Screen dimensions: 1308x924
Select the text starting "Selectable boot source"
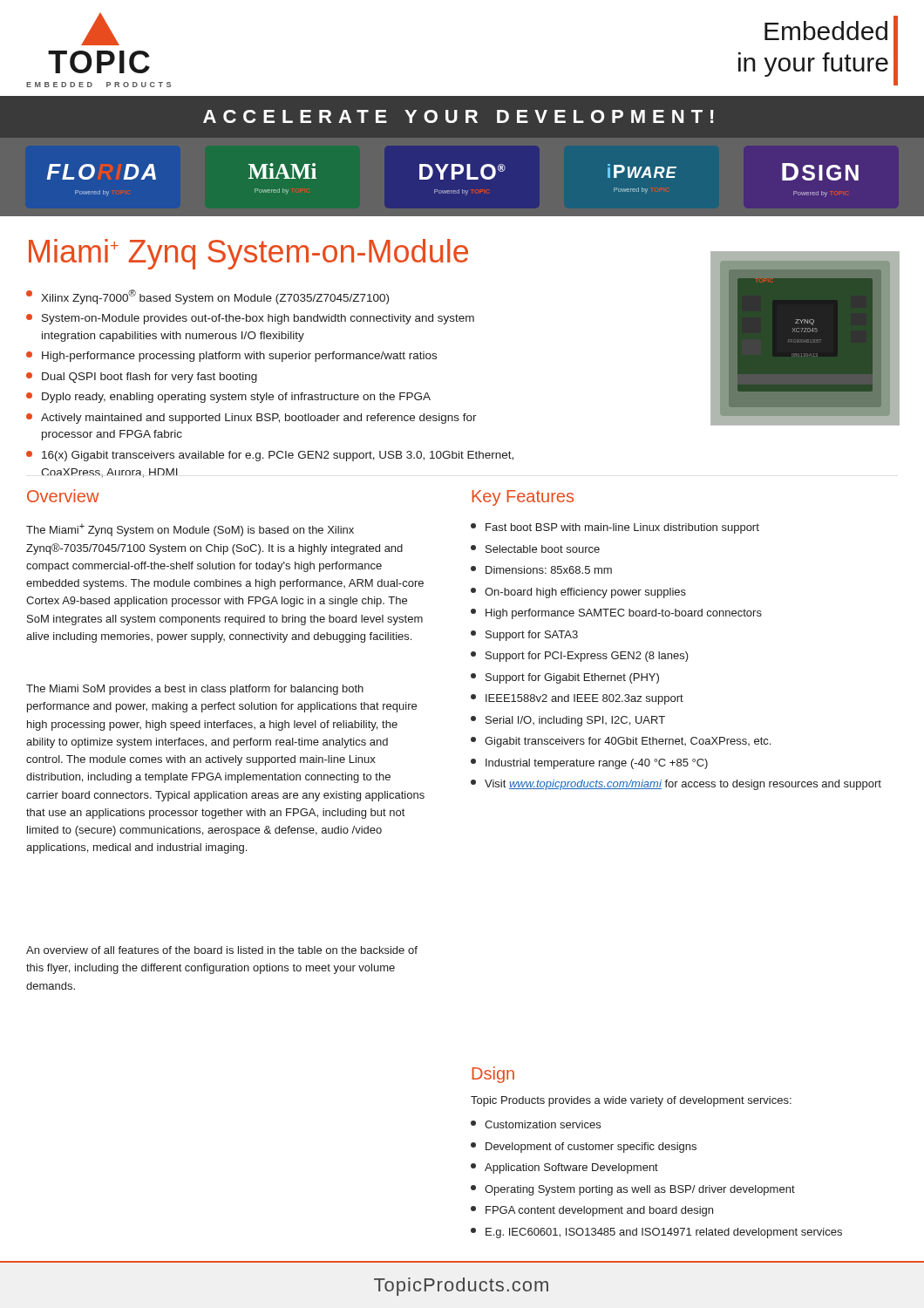(535, 549)
